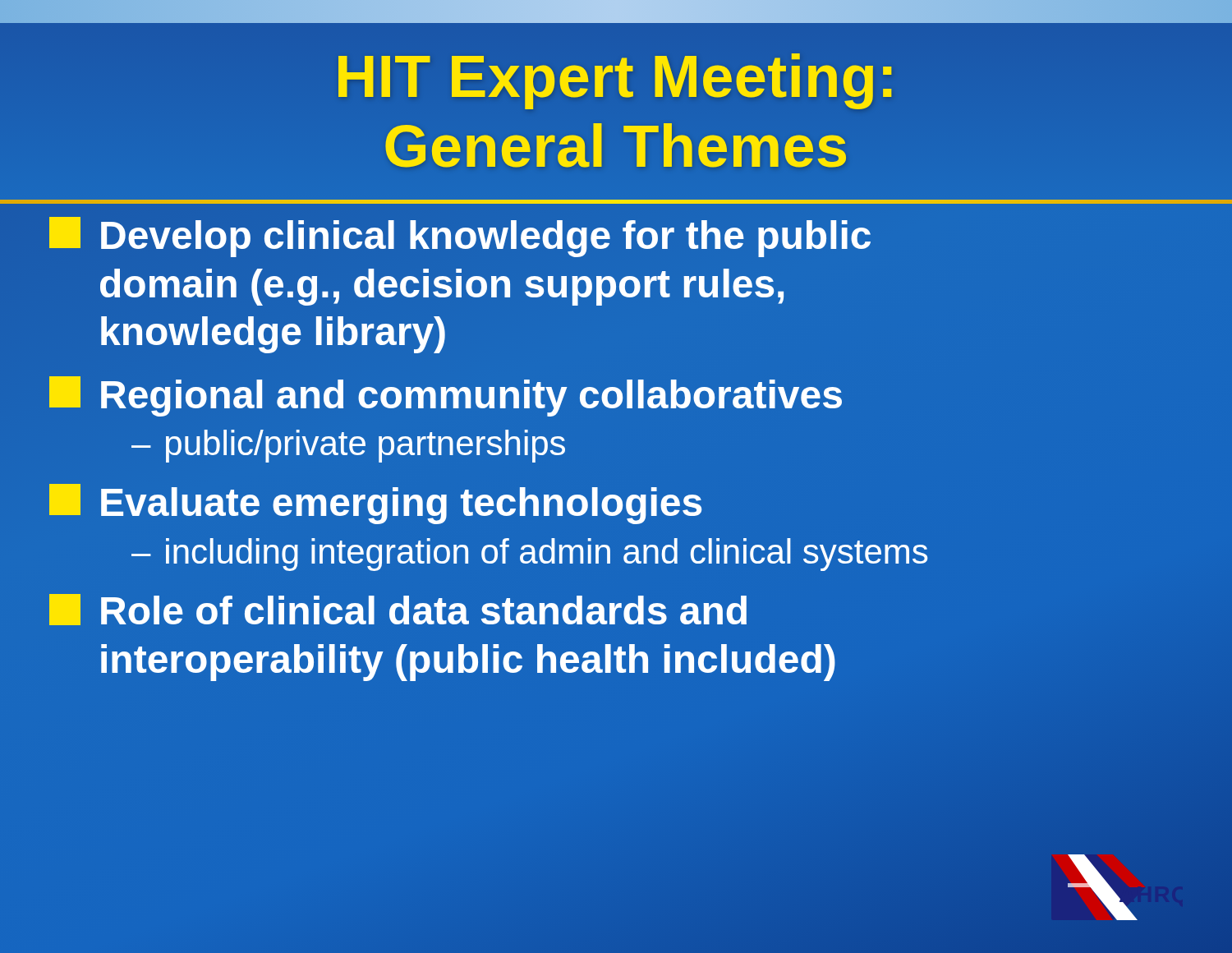
Task: Select the list item with the text "Regional and community collaboratives"
Action: (x=446, y=395)
